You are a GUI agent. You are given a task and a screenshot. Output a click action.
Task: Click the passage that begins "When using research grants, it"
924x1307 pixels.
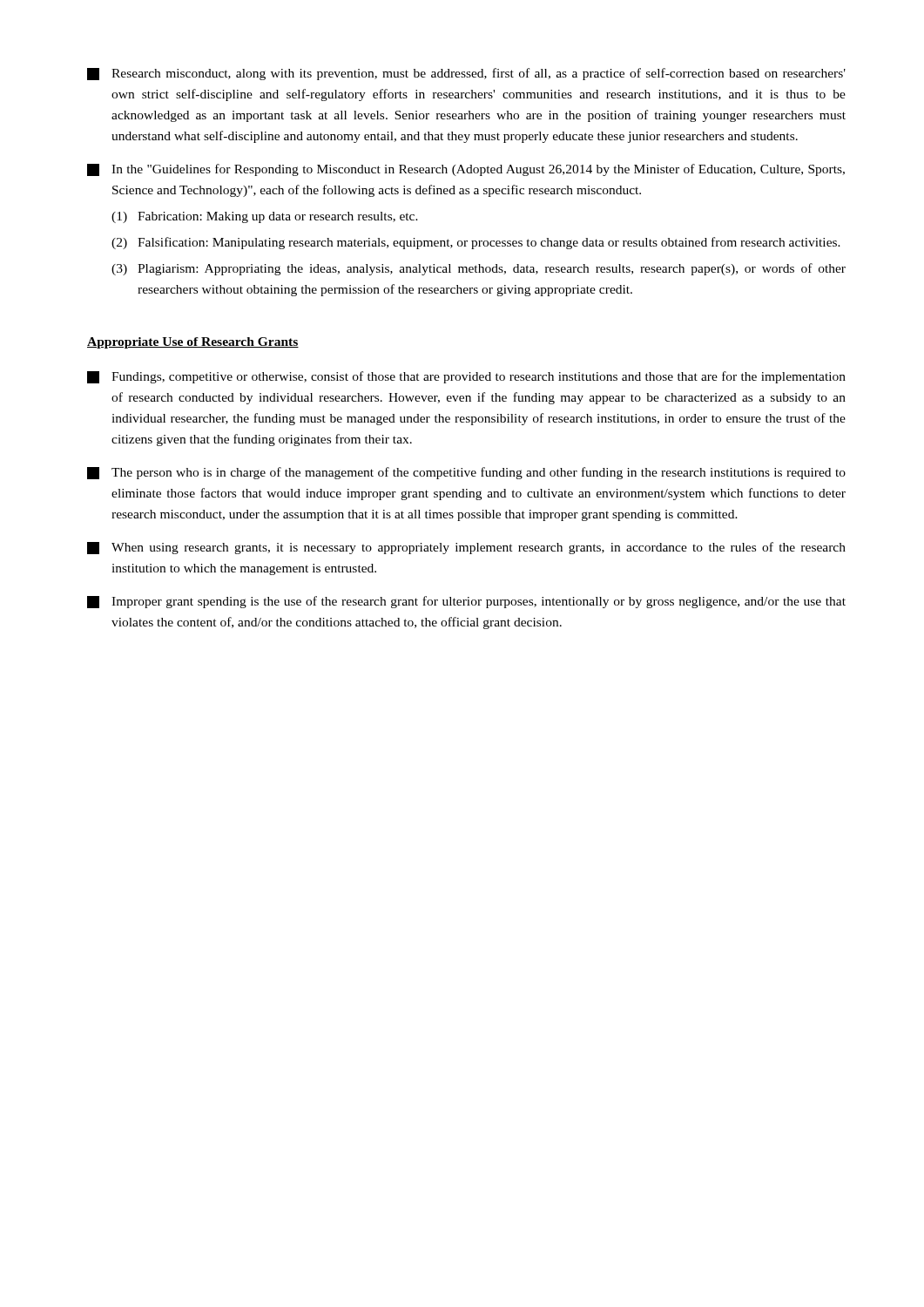466,558
